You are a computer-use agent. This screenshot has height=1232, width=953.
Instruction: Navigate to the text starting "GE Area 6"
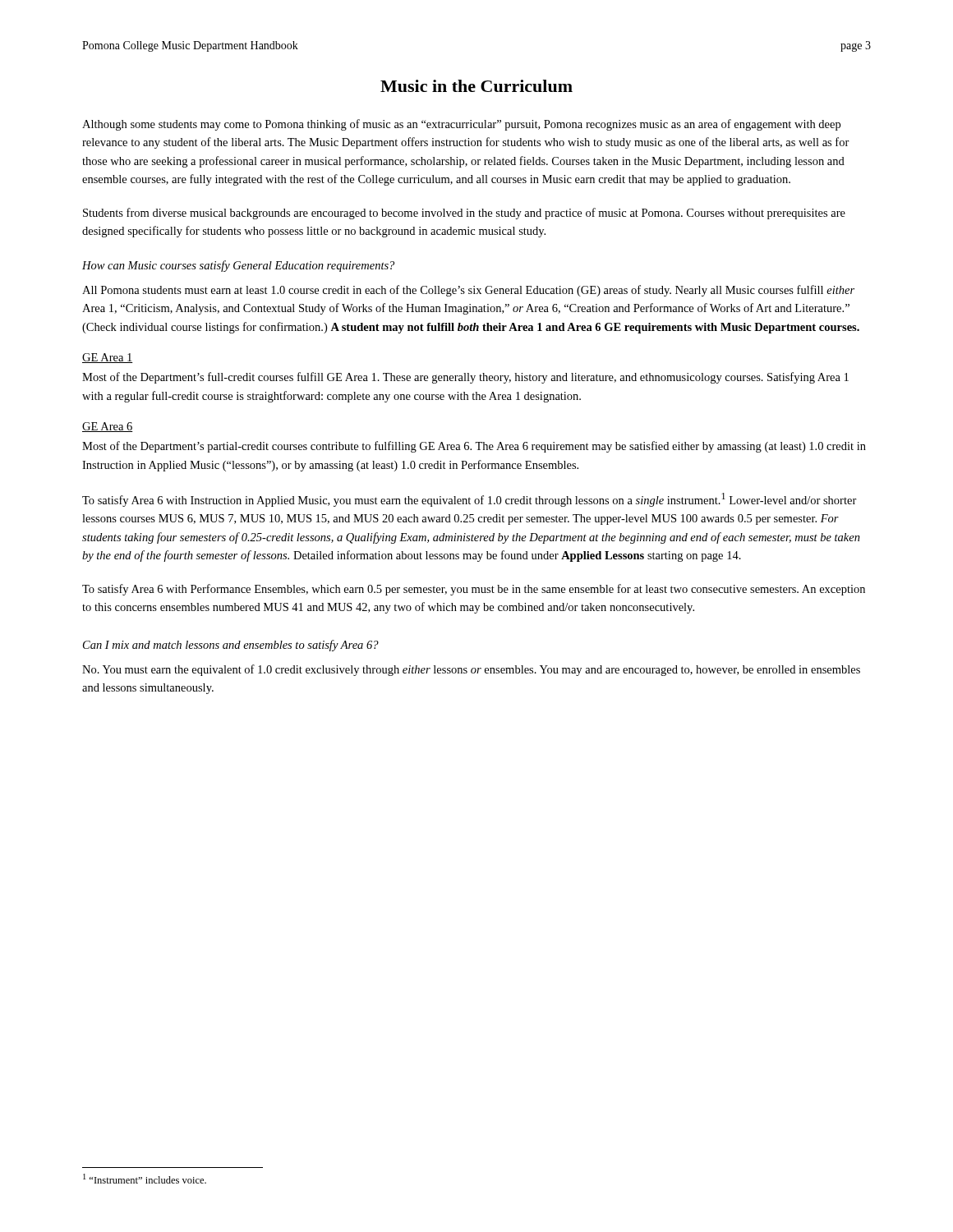[x=107, y=426]
